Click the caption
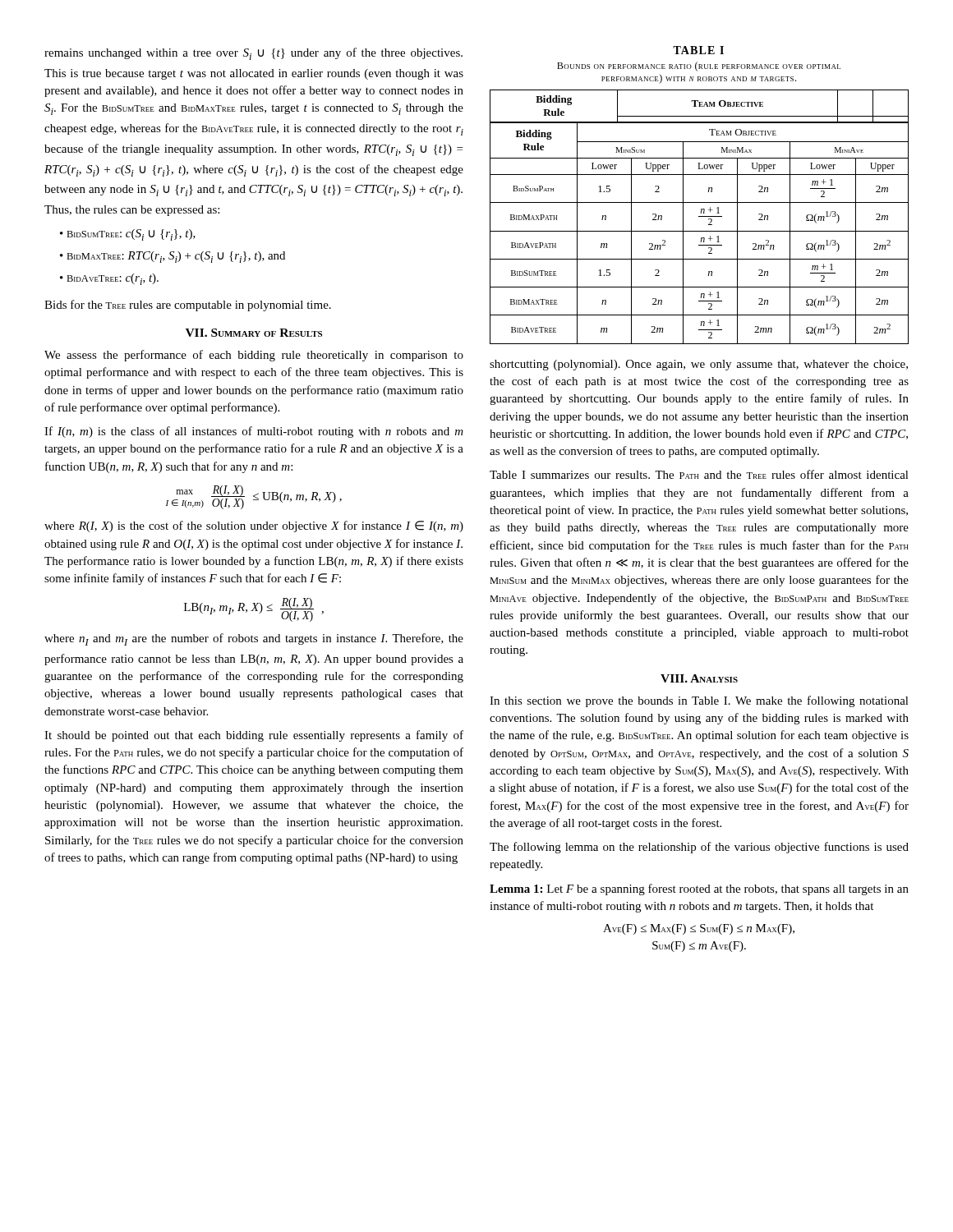The height and width of the screenshot is (1232, 953). coord(699,72)
